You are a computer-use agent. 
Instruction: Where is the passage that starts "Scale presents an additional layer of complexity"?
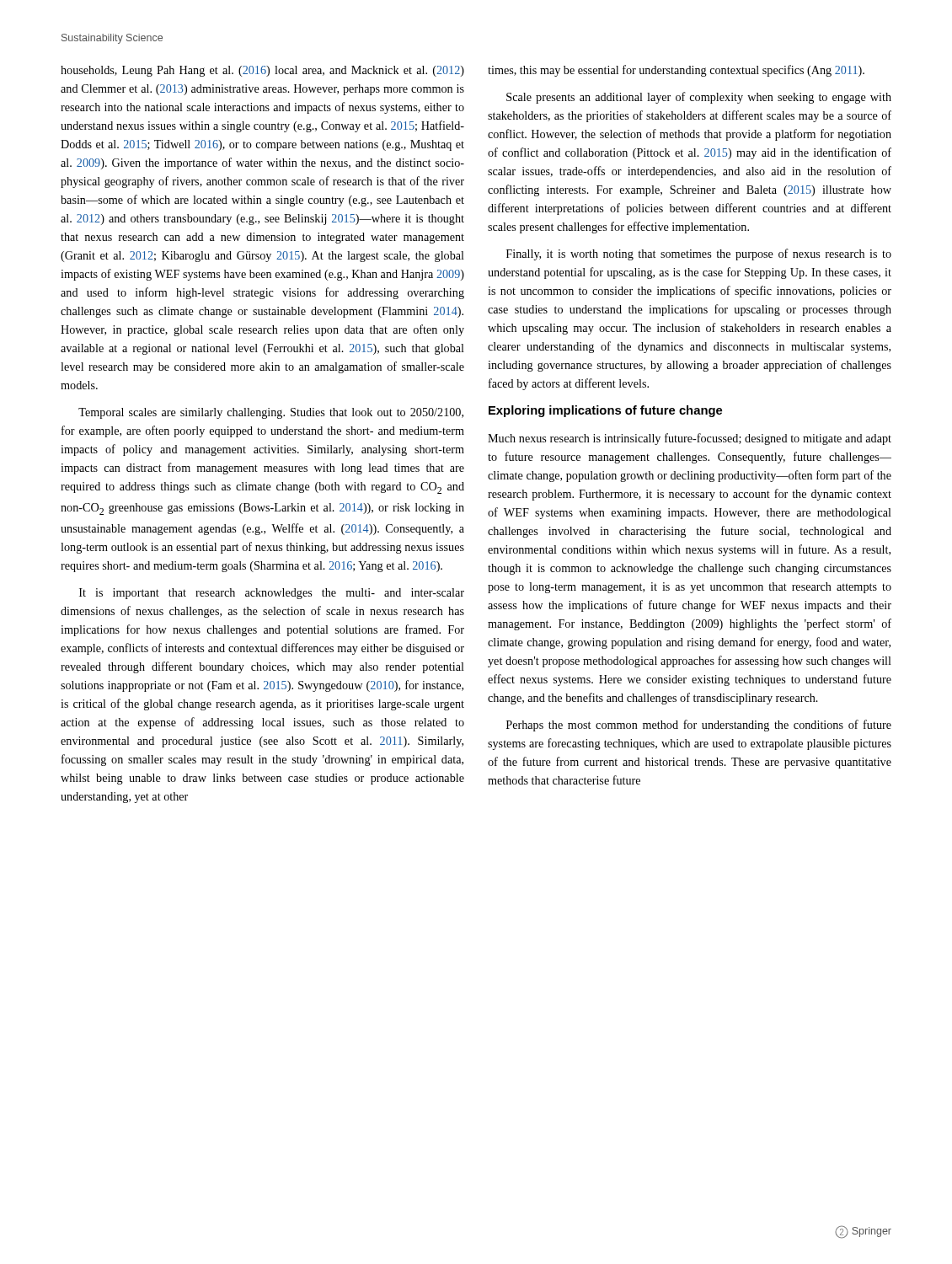coord(690,162)
